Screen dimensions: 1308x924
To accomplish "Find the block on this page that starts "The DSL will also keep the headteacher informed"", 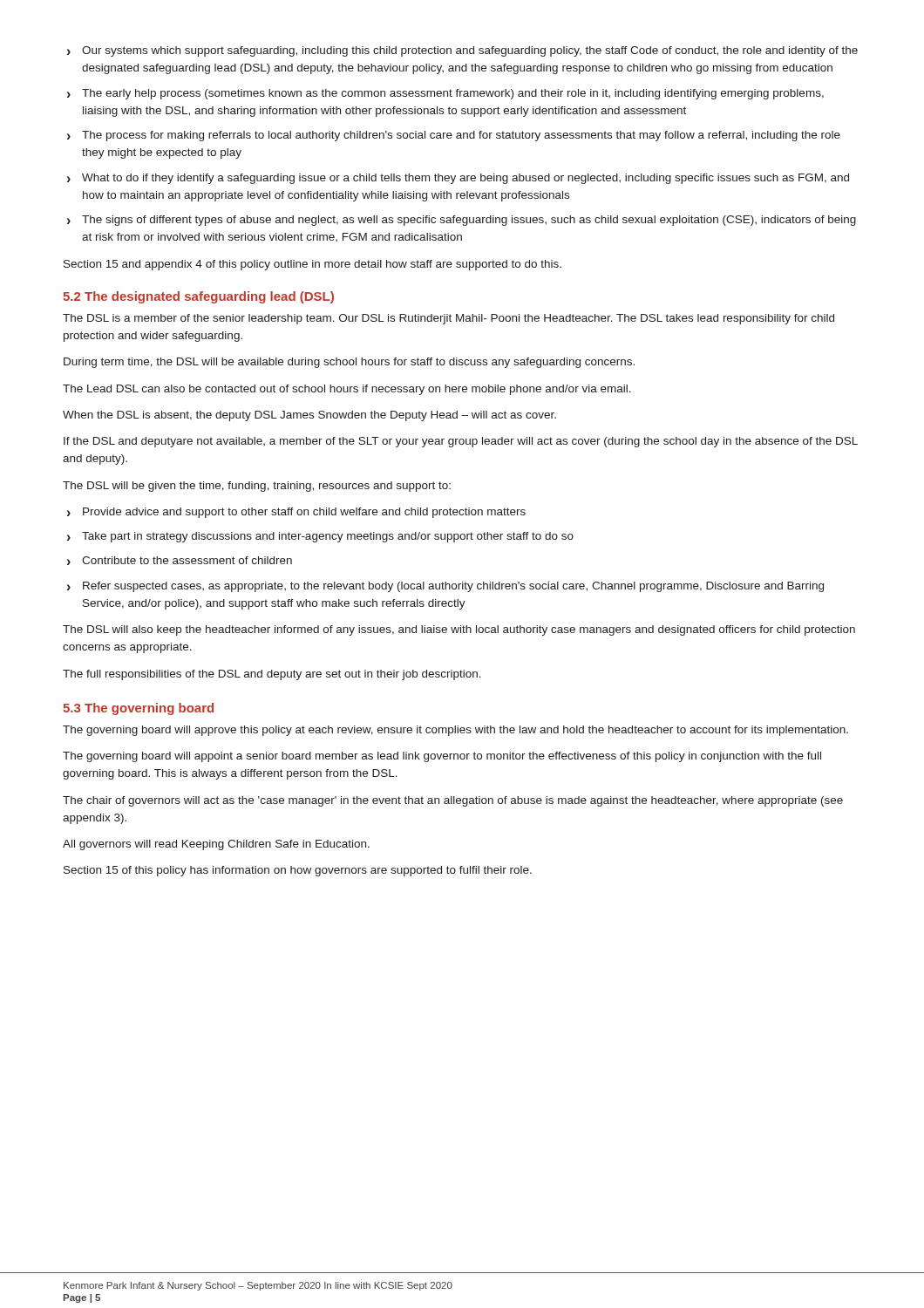I will tap(462, 639).
